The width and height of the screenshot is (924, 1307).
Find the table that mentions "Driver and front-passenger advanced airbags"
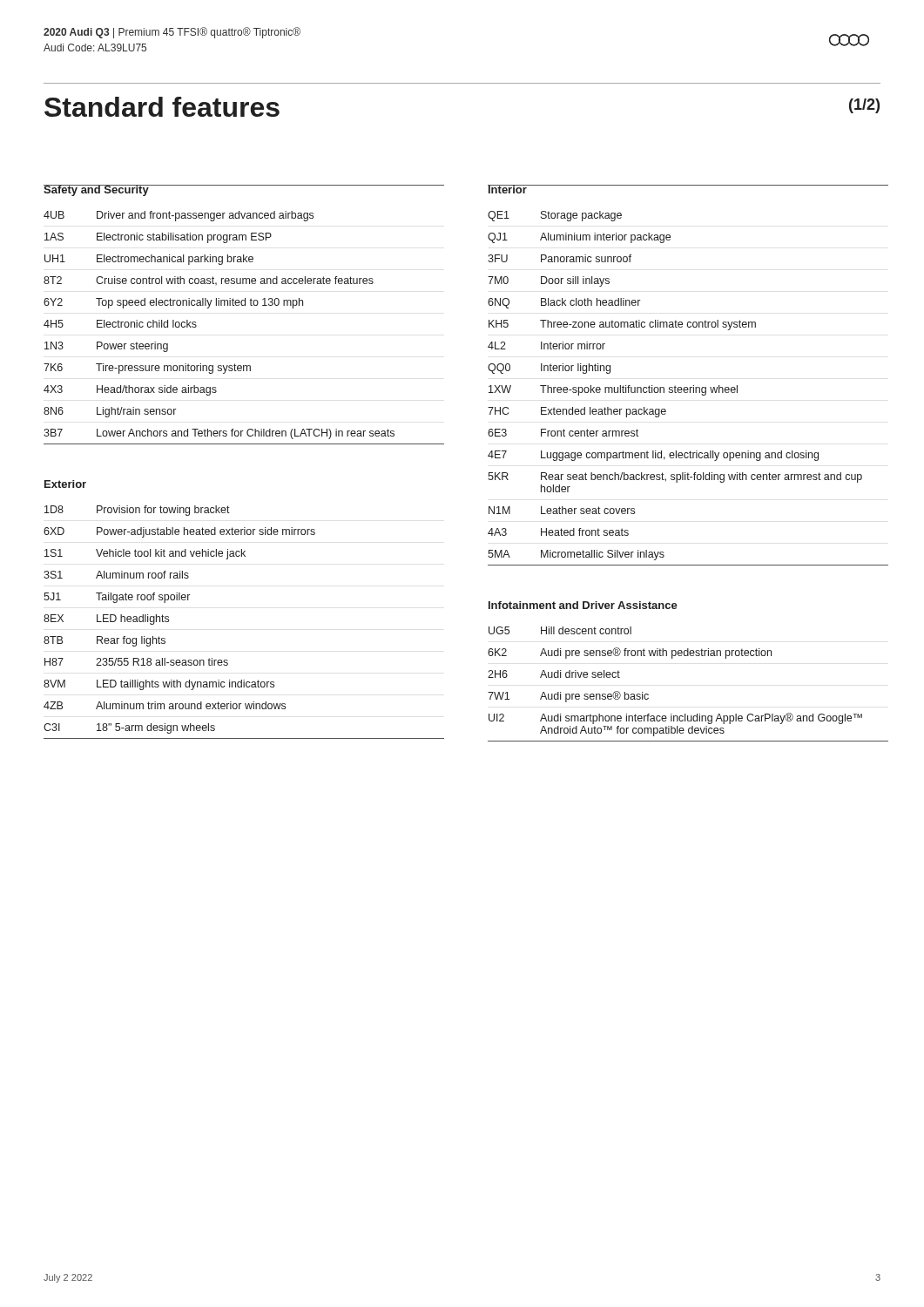point(244,325)
